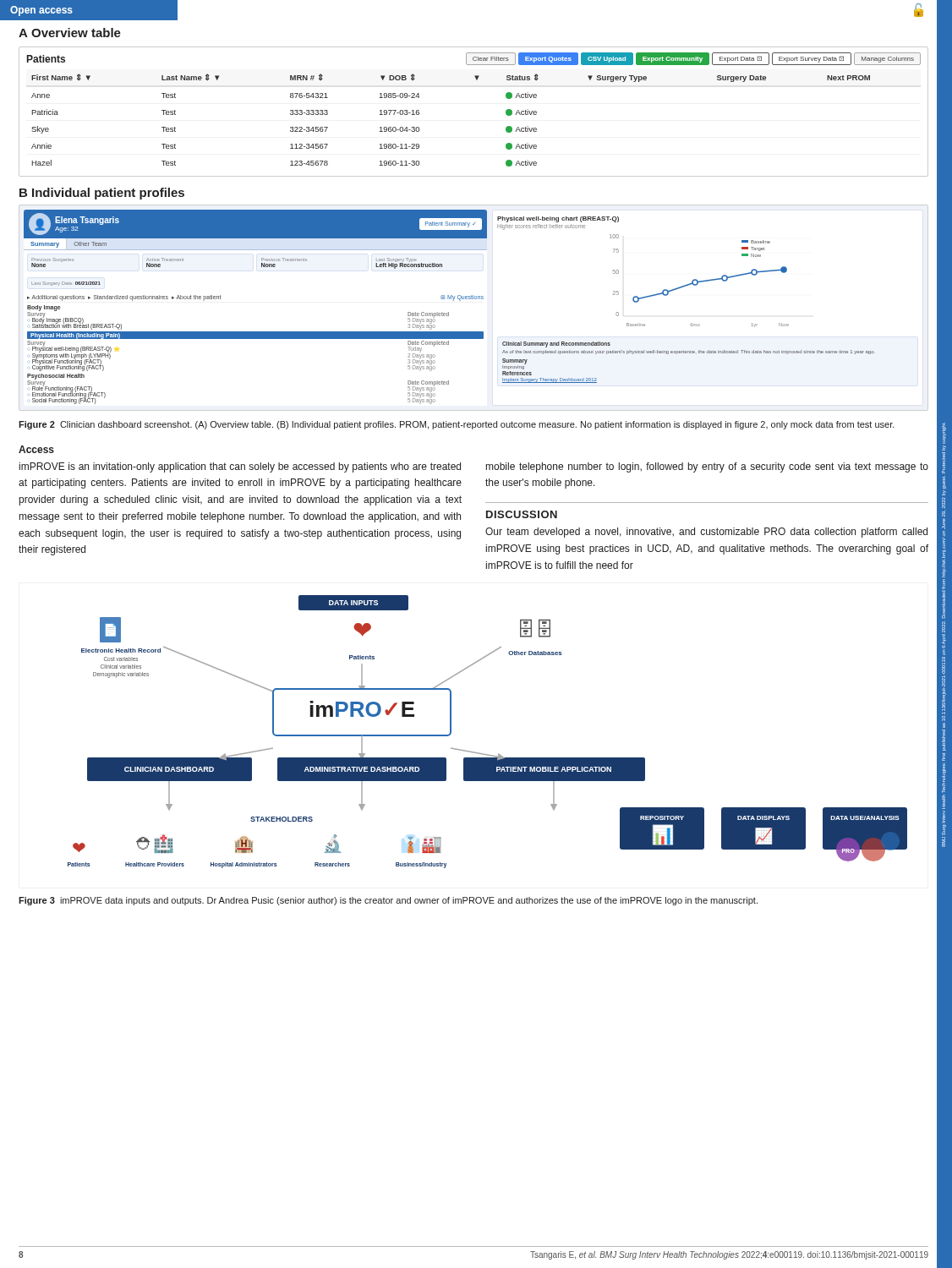The width and height of the screenshot is (952, 1268).
Task: Click on the passage starting "Figure 2 Clinician dashboard screenshot."
Action: coord(457,424)
